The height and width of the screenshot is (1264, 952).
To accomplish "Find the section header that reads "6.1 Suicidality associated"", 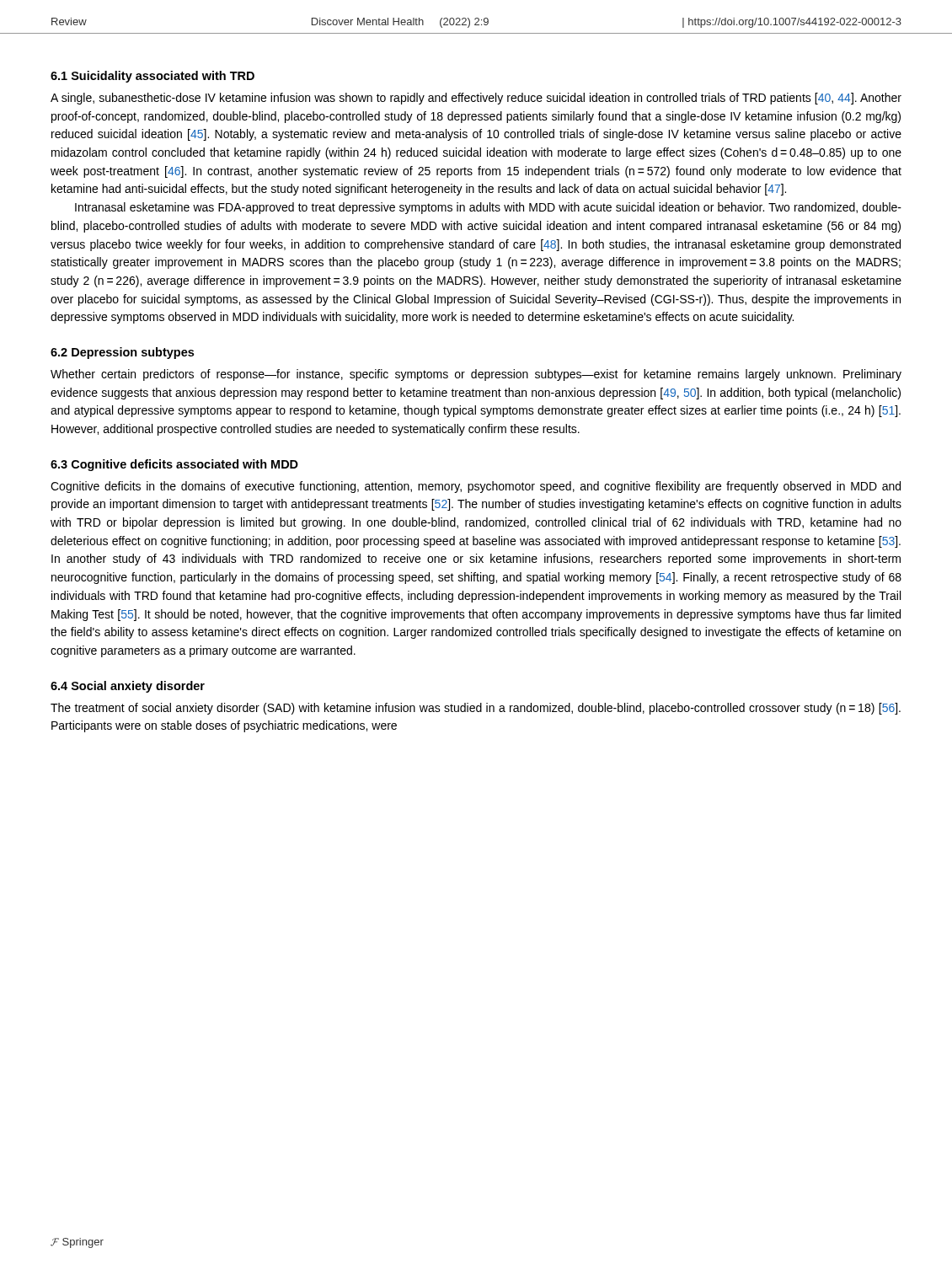I will click(153, 76).
